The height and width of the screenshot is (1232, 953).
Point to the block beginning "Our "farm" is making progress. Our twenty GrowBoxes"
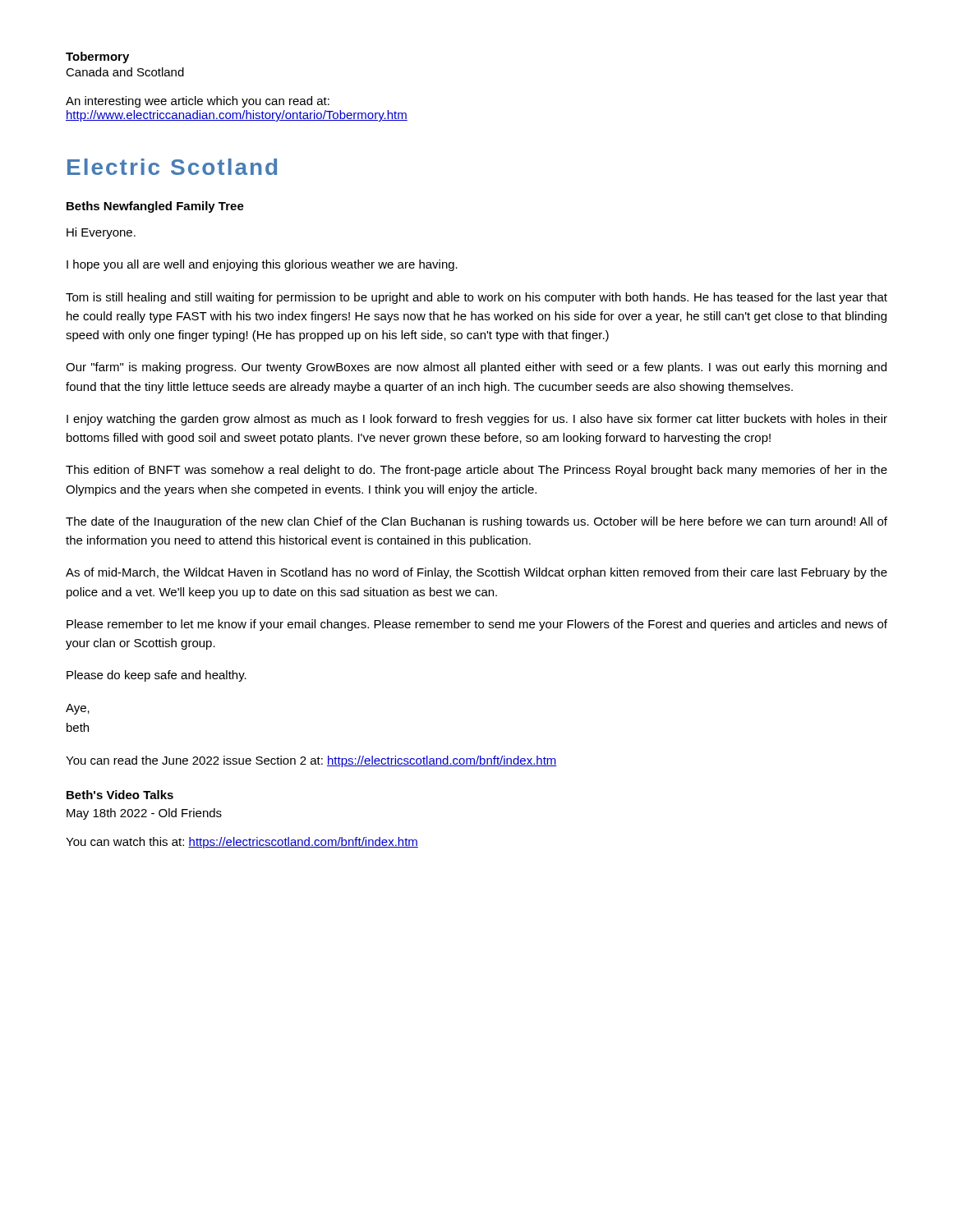(x=476, y=376)
